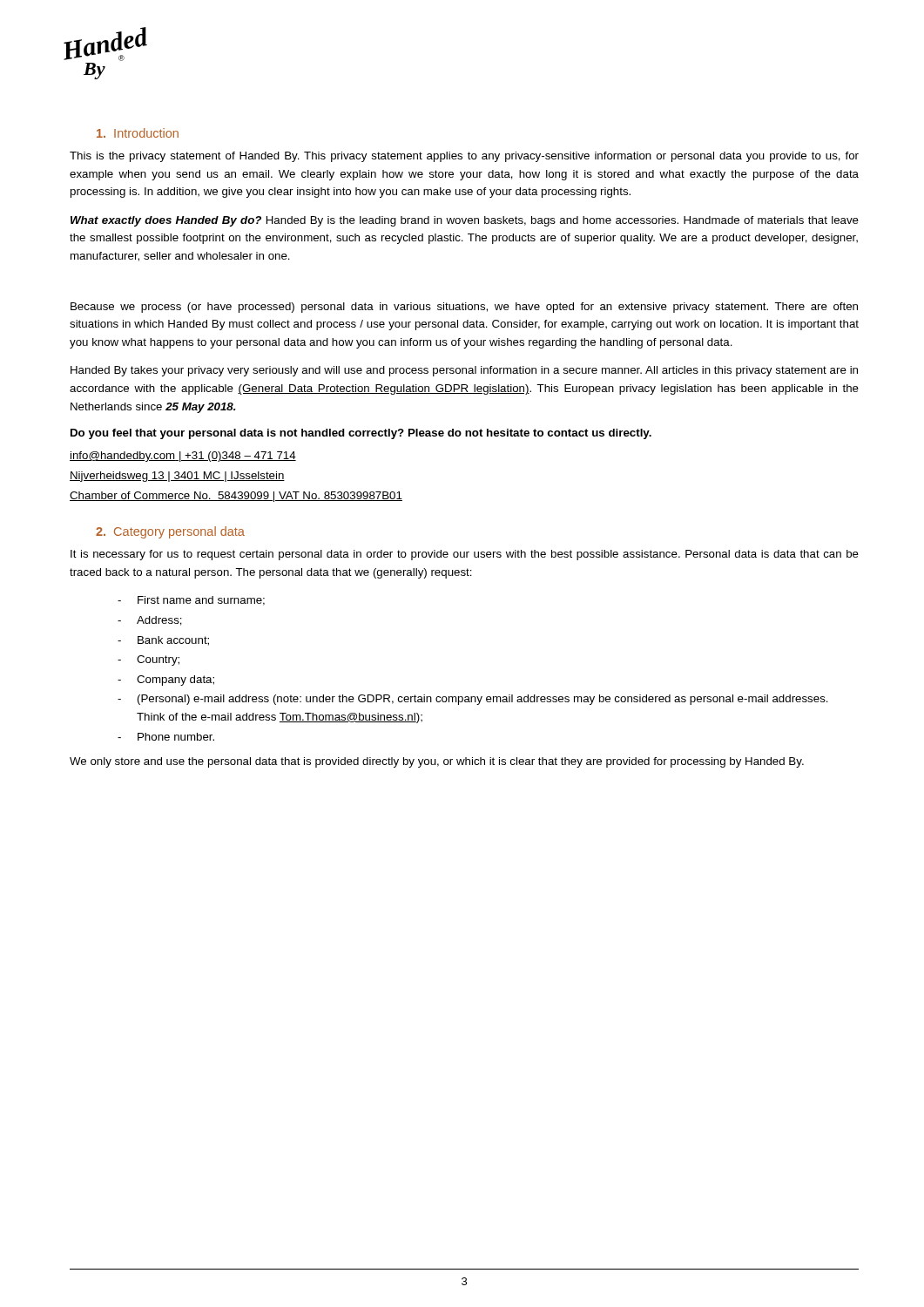Locate the text "- Country;"

click(x=149, y=660)
